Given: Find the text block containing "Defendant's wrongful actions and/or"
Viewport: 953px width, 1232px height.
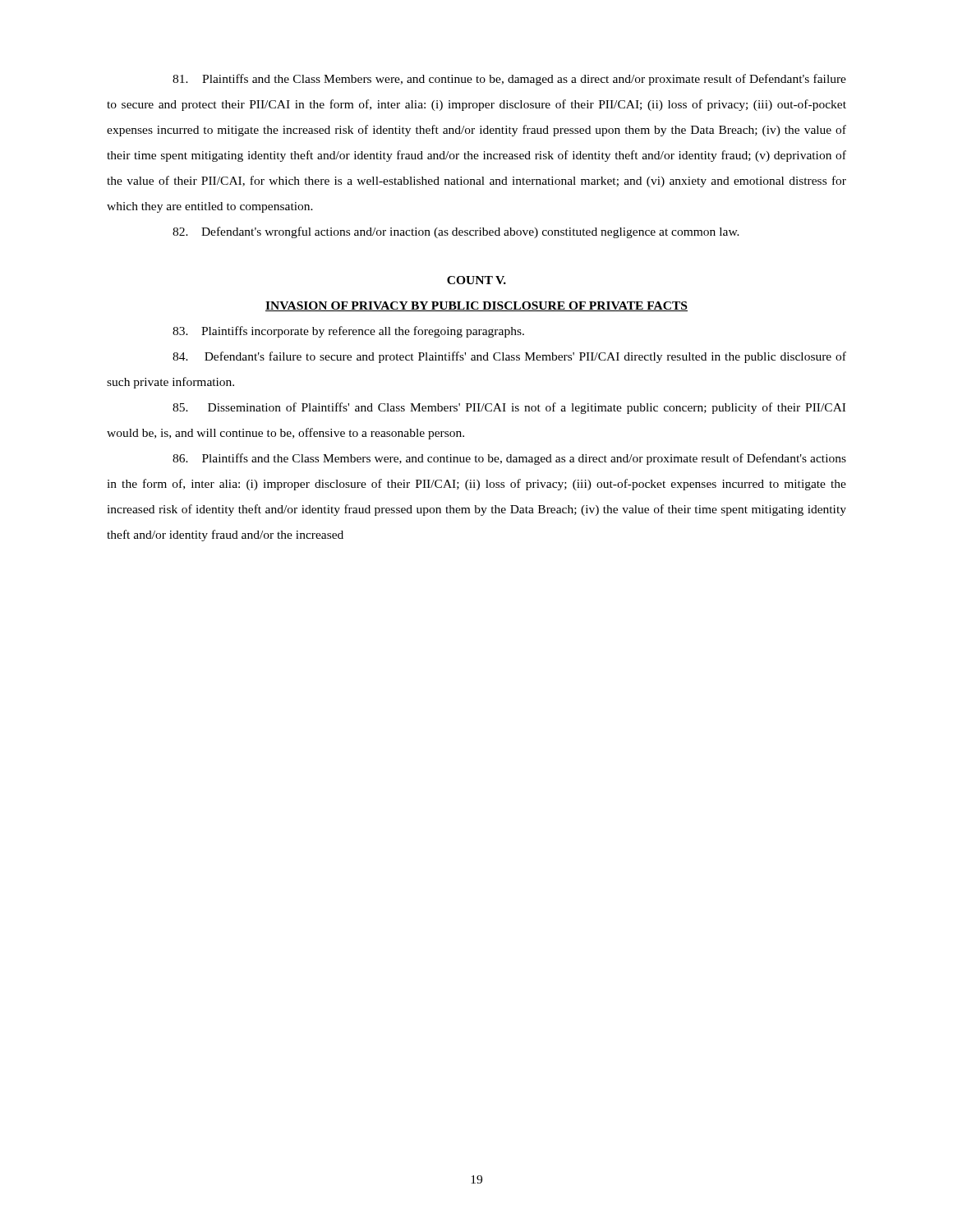Looking at the screenshot, I should [456, 231].
